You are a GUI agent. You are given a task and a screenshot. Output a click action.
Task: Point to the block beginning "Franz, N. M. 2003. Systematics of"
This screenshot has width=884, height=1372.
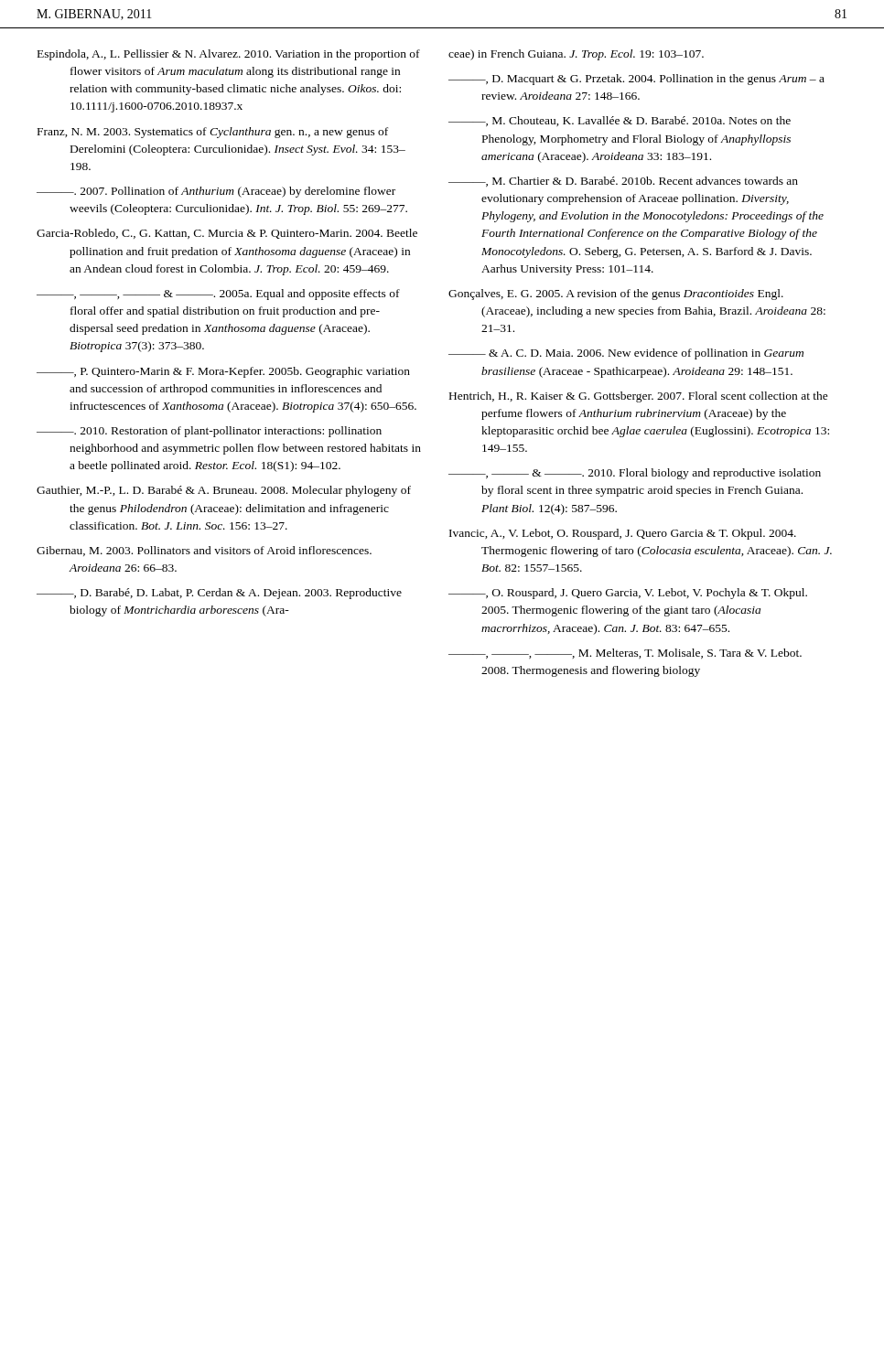pos(221,148)
